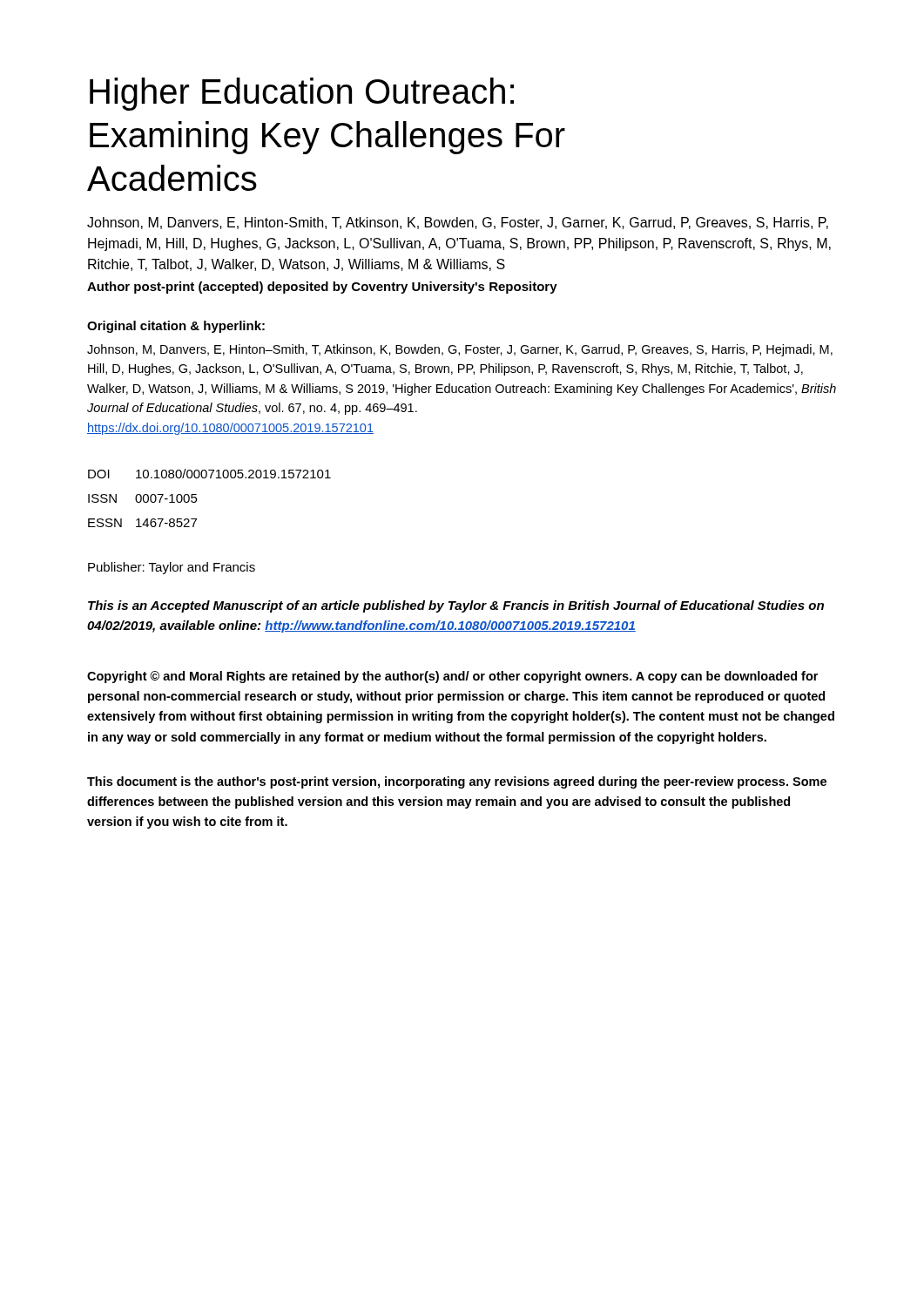The height and width of the screenshot is (1307, 924).
Task: Click on the text block with the text "Author post-print (accepted) deposited by"
Action: 322,286
